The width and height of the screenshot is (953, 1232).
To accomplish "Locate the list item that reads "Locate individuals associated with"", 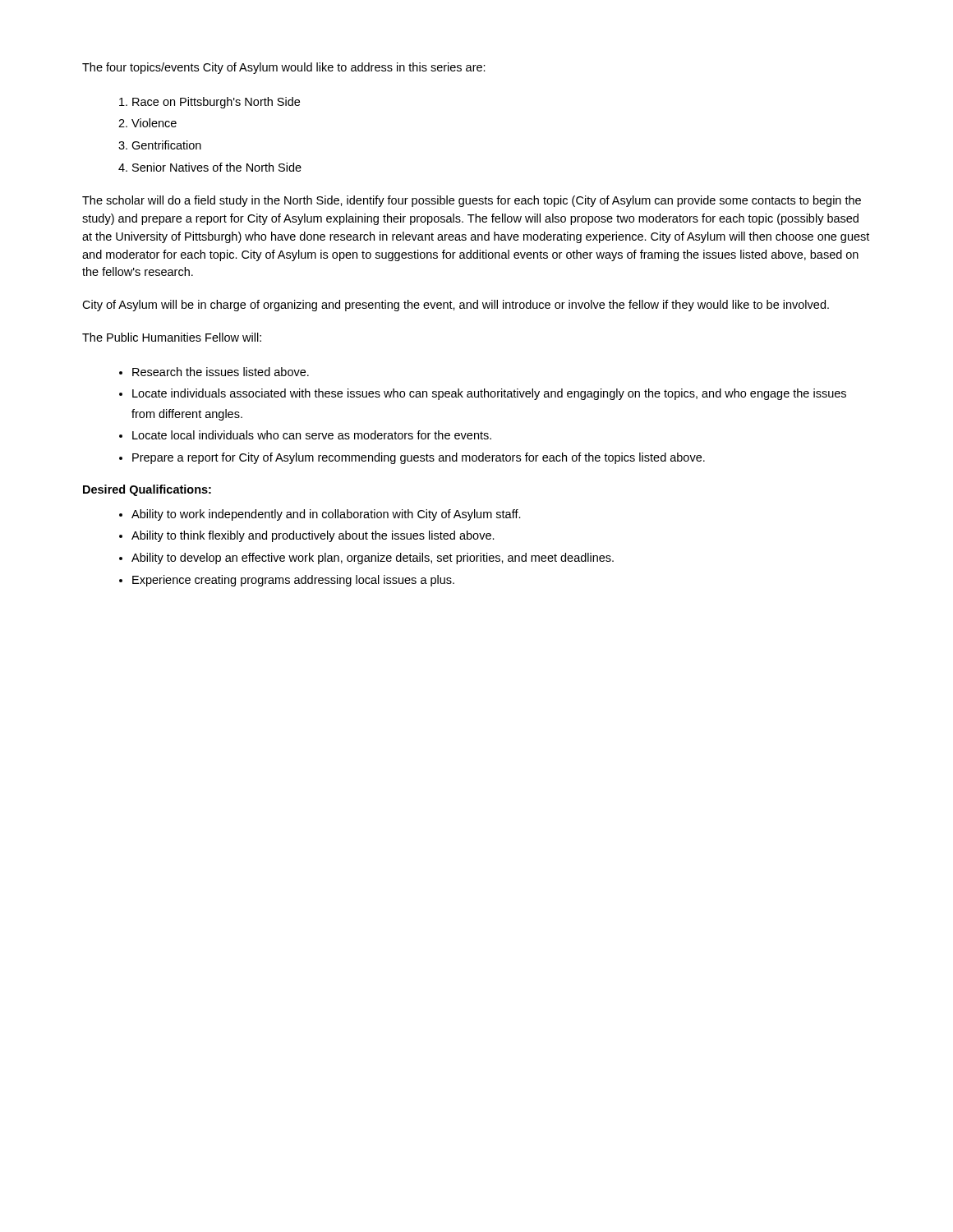I will 501,404.
